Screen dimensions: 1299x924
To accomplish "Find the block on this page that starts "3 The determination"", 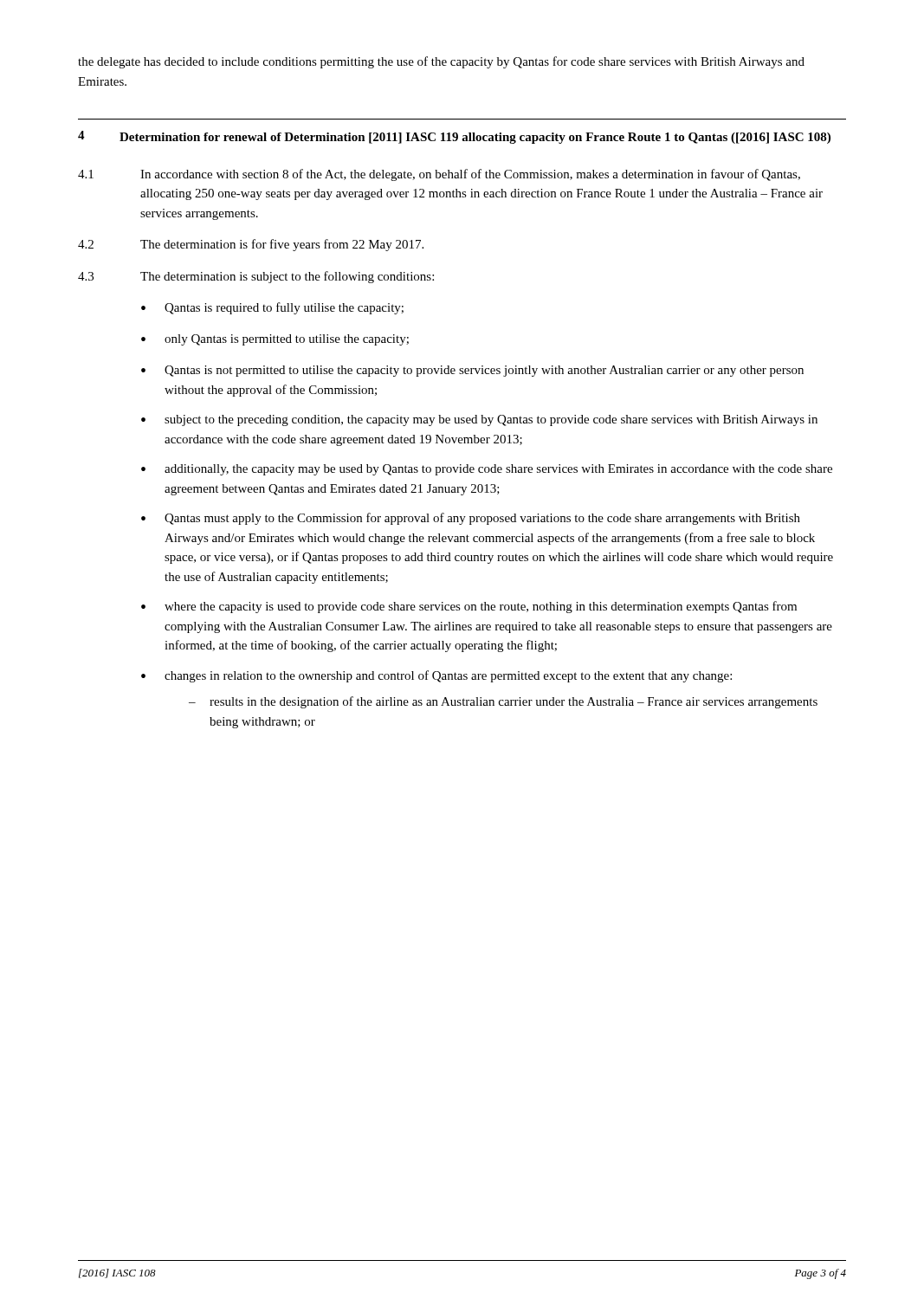I will point(256,277).
